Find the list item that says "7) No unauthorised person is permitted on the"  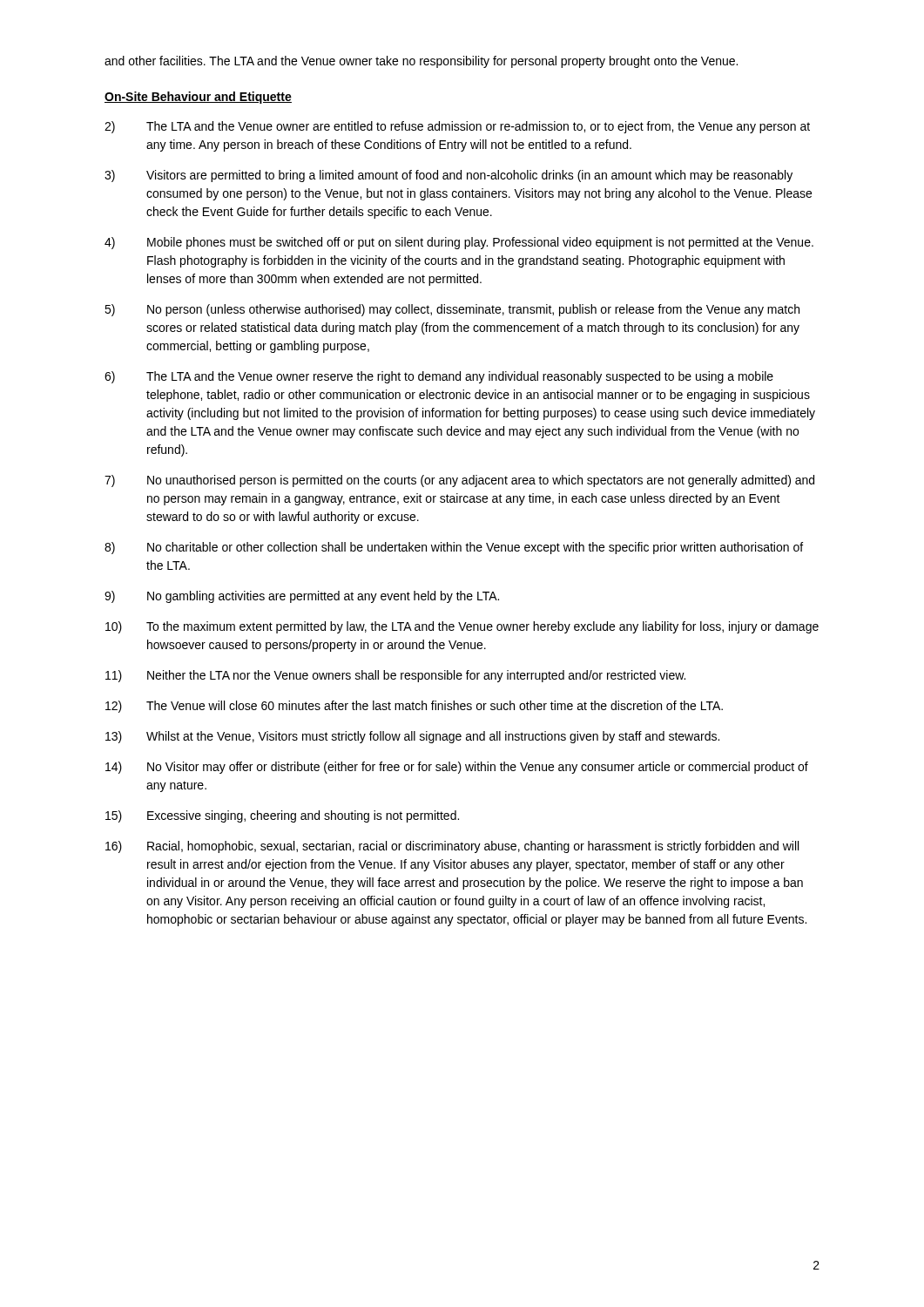(x=462, y=499)
